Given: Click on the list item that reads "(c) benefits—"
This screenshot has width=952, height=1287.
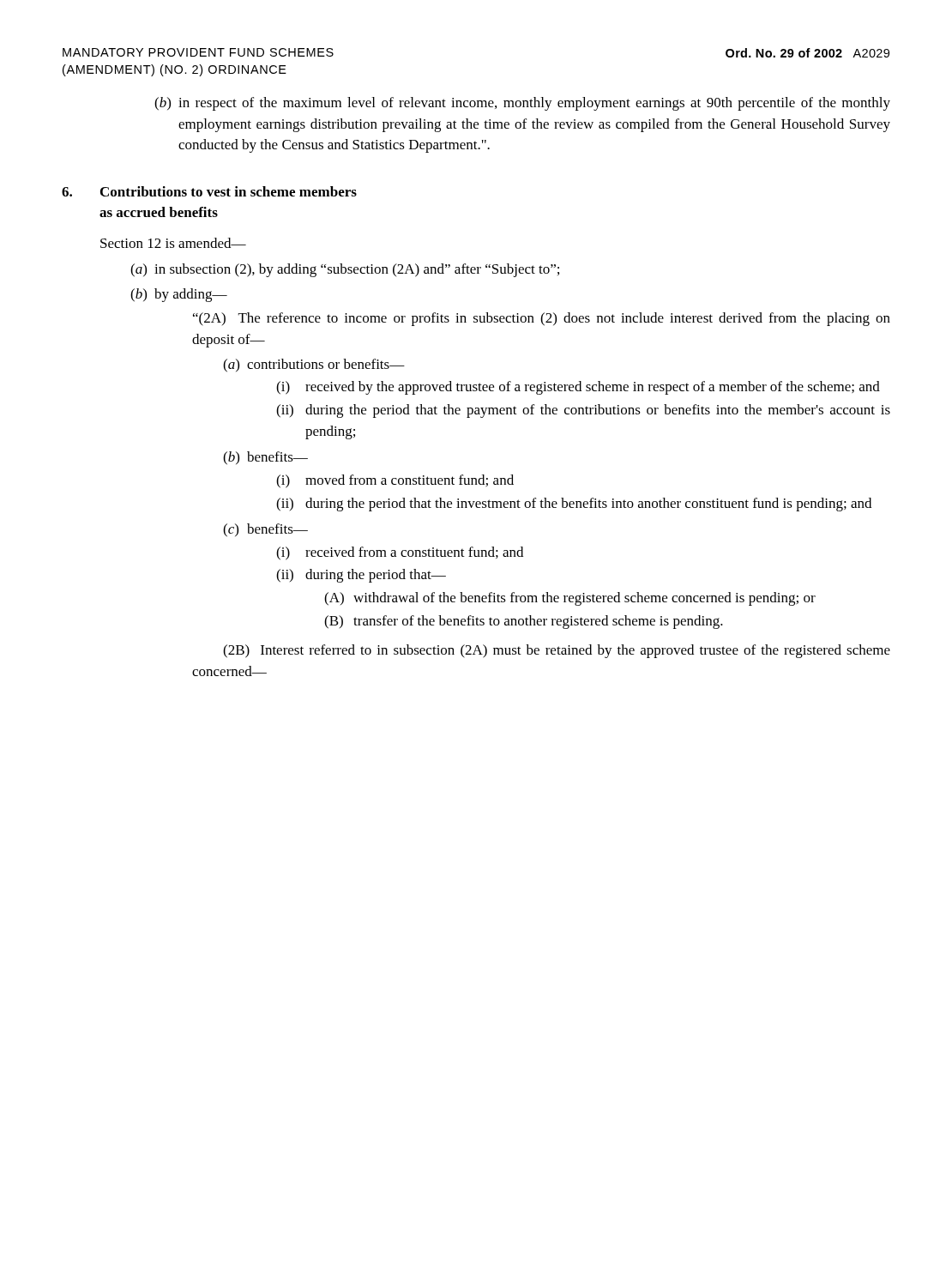Looking at the screenshot, I should 265,530.
